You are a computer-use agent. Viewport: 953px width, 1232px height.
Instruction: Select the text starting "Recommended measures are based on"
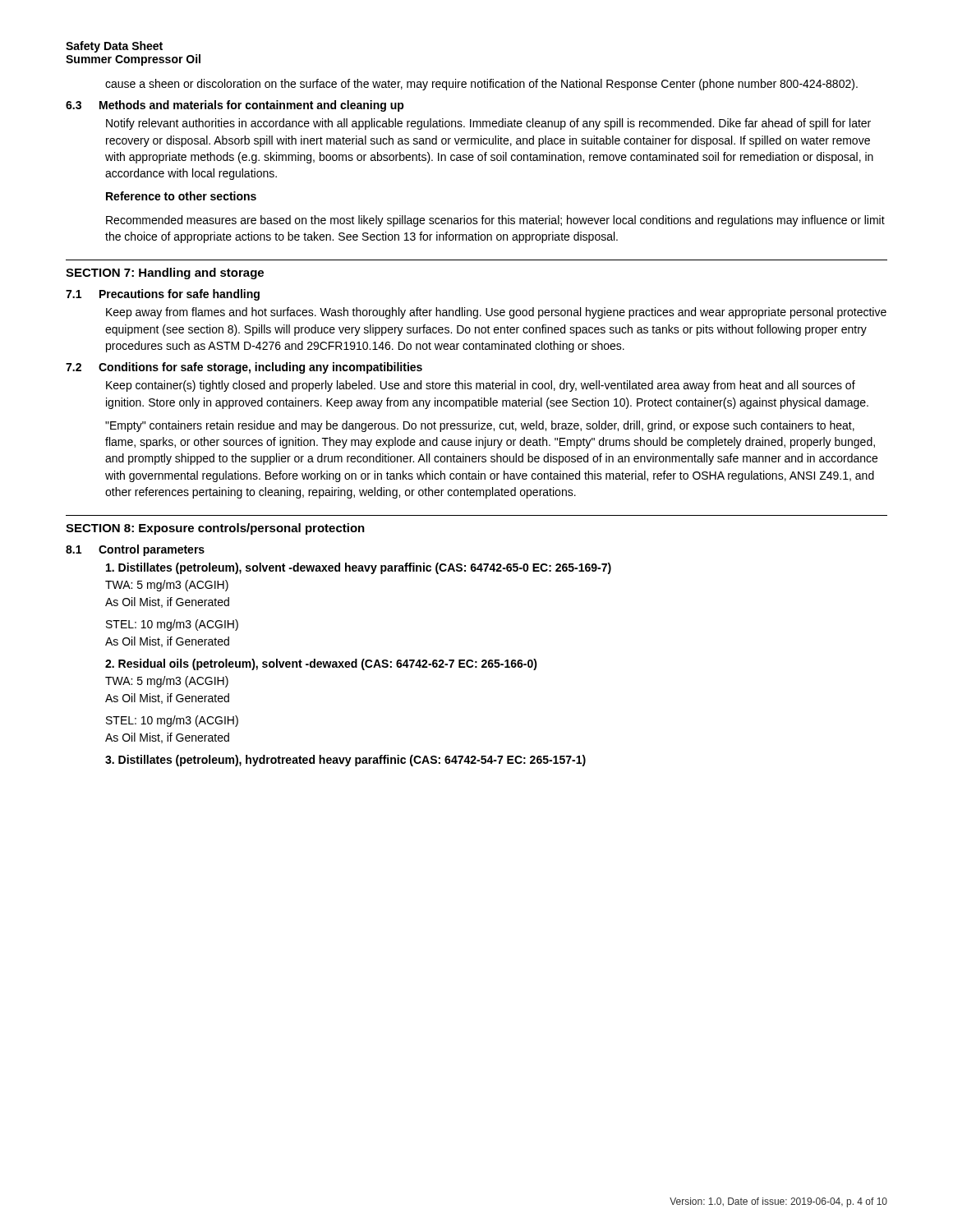(x=495, y=228)
